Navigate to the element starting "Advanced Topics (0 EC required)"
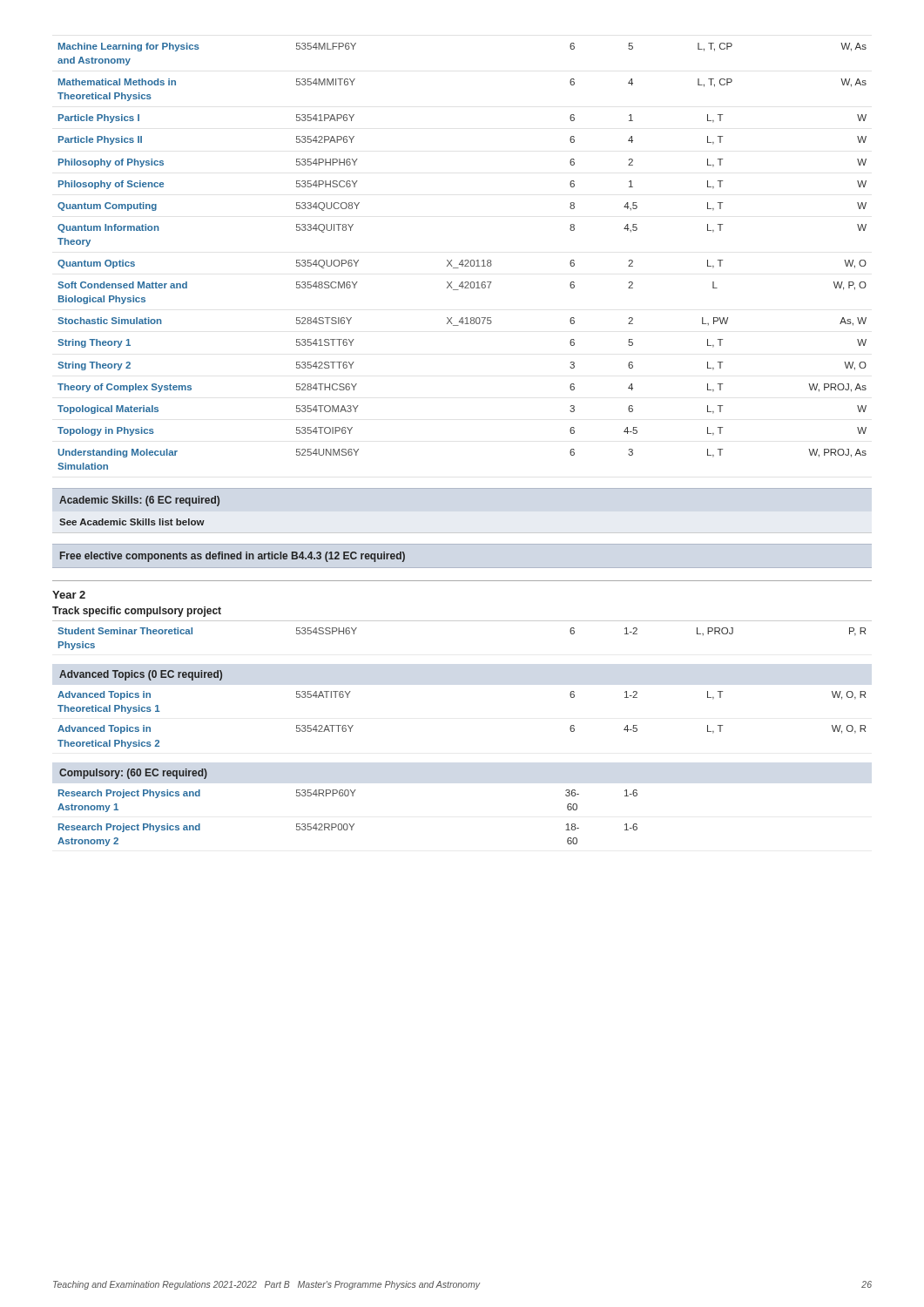The width and height of the screenshot is (924, 1307). (141, 675)
